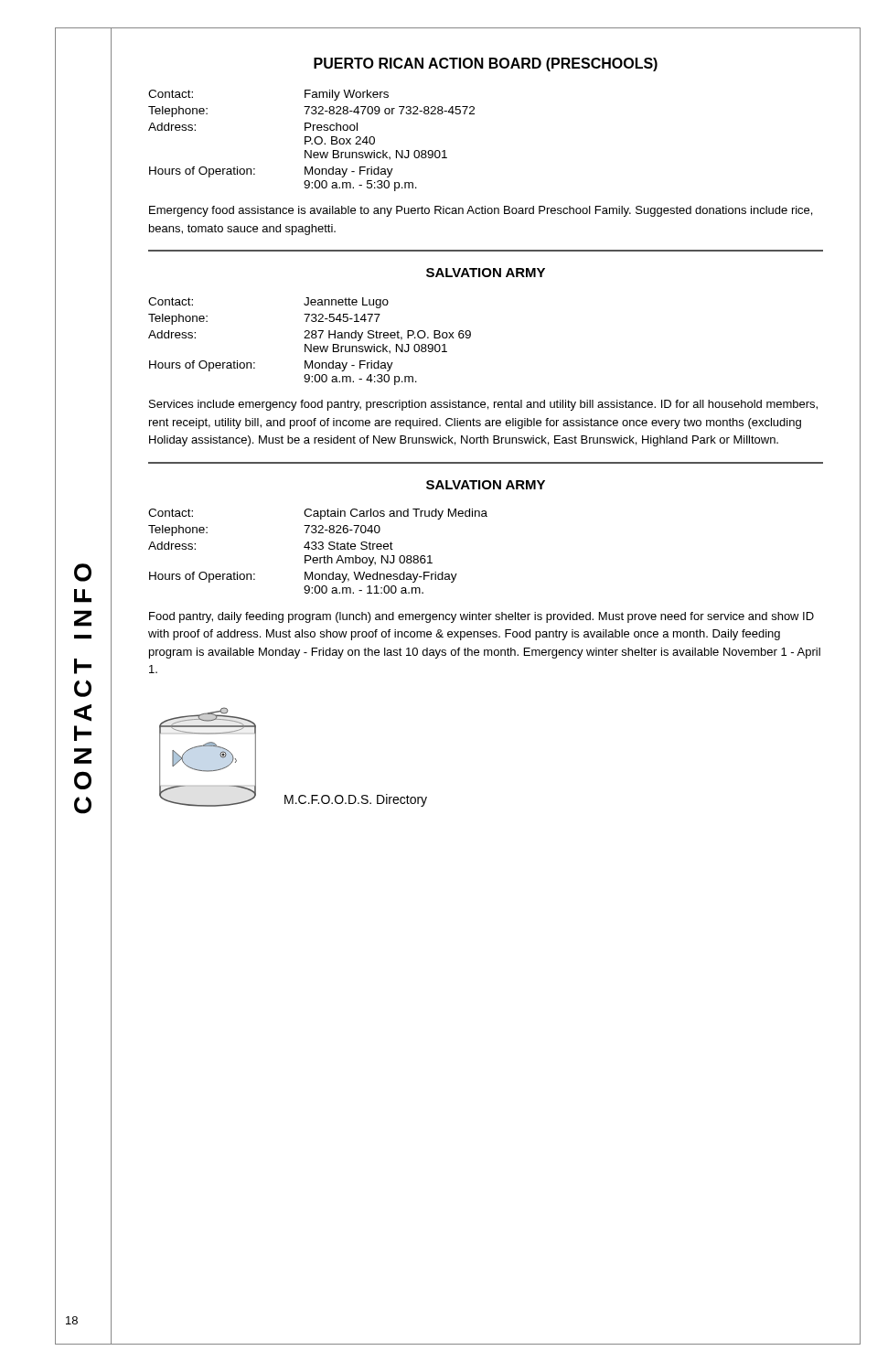Locate the block of text that opens with "Services include emergency food"
Image resolution: width=888 pixels, height=1372 pixels.
(483, 422)
